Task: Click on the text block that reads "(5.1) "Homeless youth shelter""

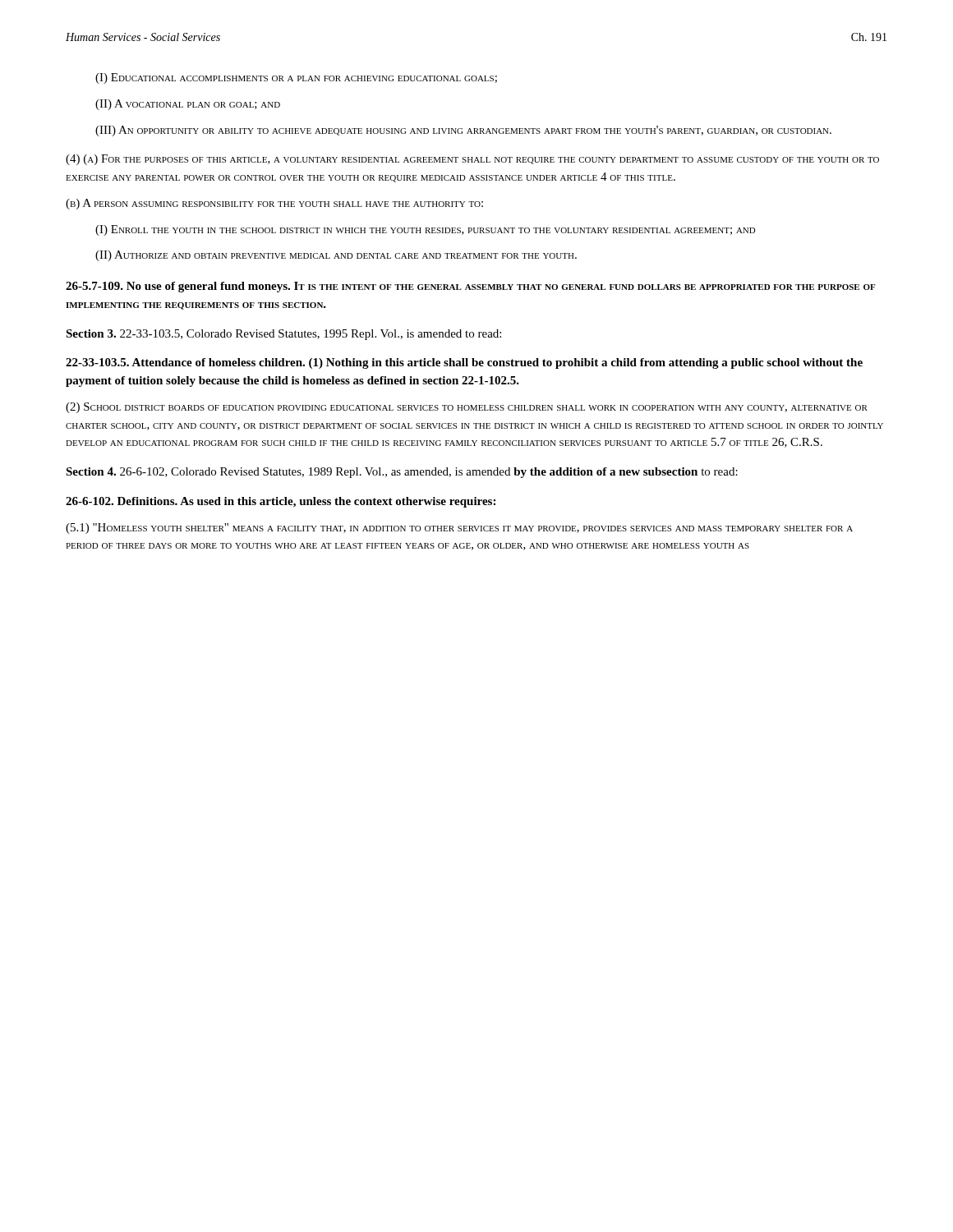Action: [x=459, y=536]
